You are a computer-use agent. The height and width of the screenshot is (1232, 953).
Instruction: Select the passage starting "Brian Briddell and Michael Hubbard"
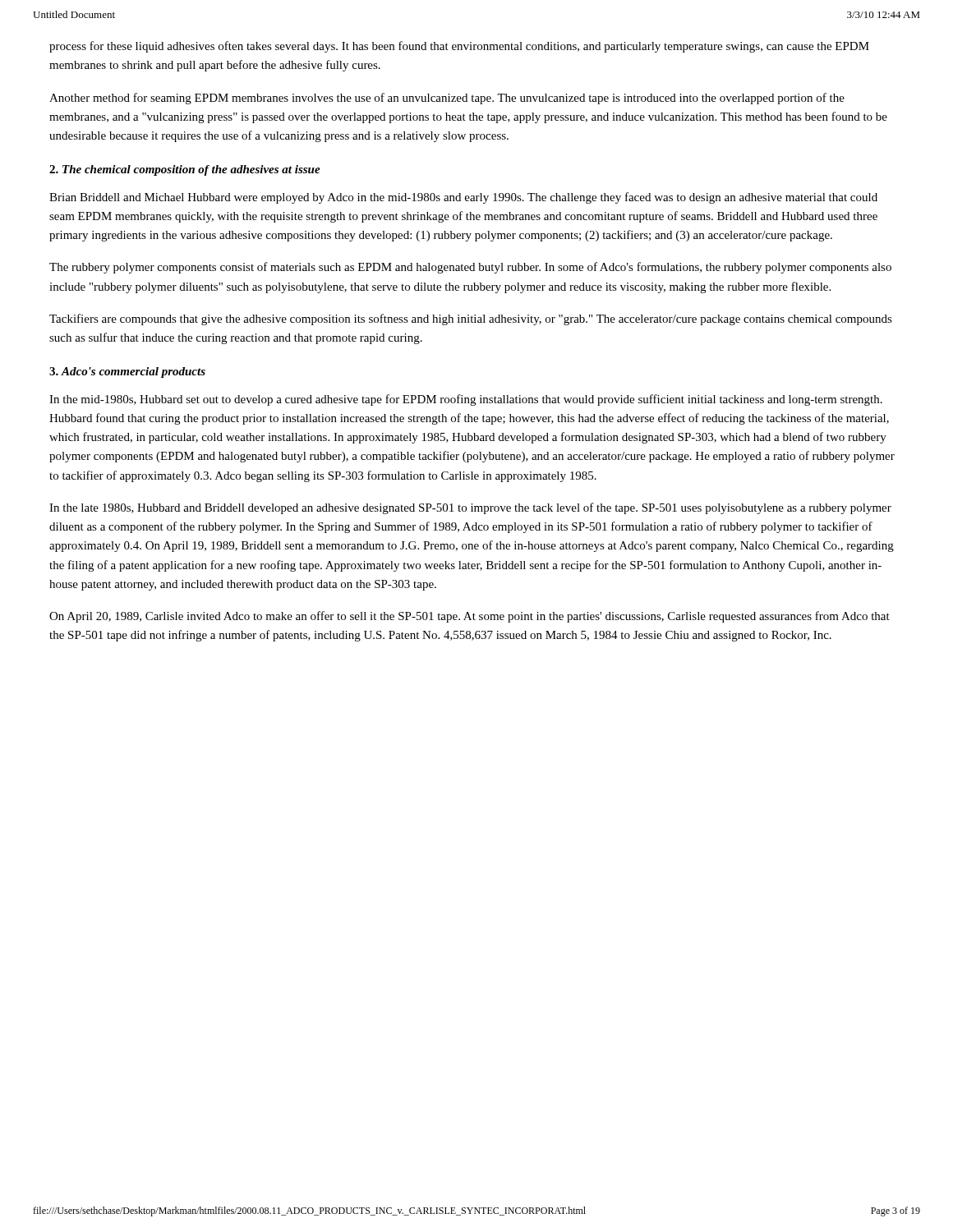tap(463, 216)
